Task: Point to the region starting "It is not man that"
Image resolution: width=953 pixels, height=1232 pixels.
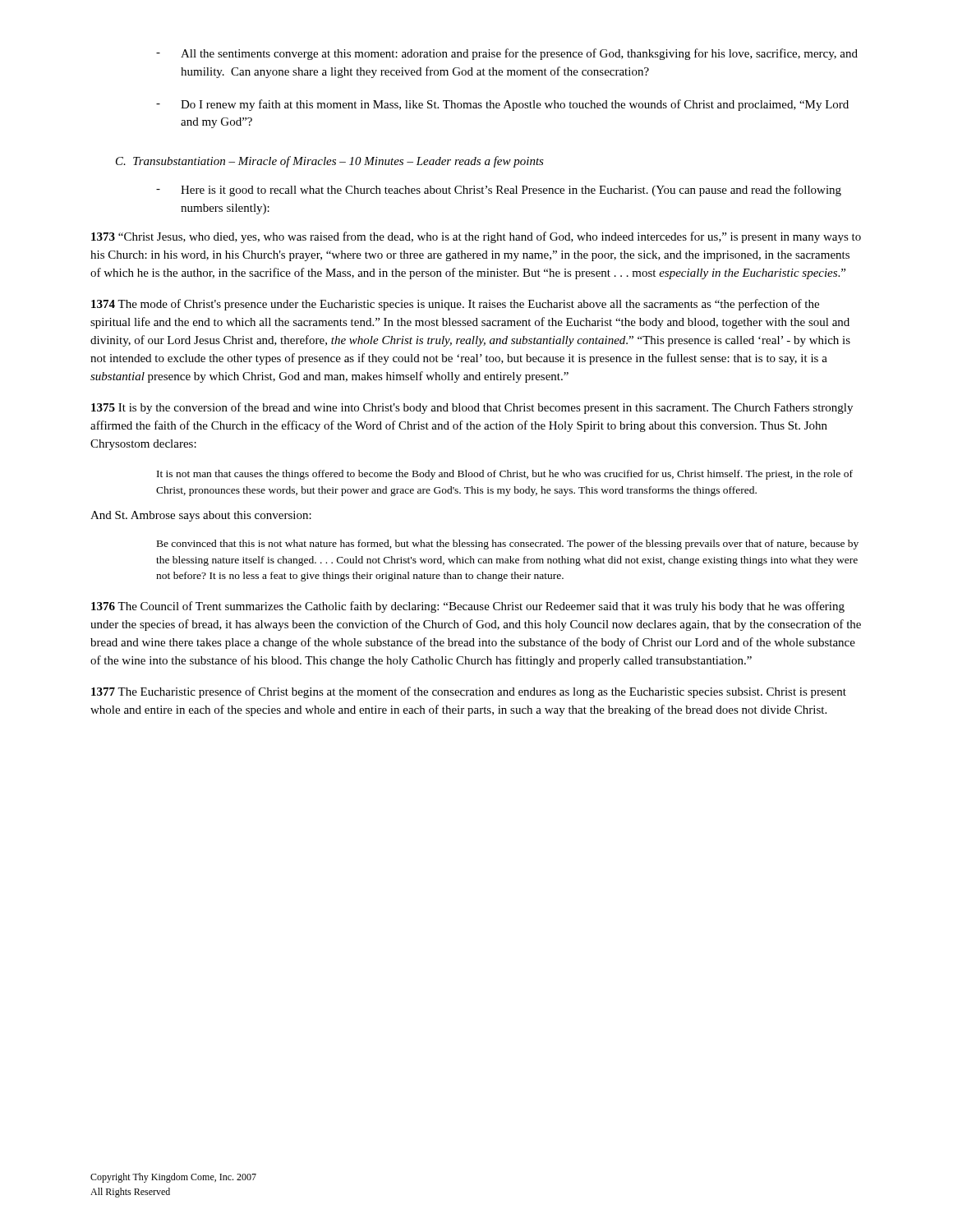Action: pyautogui.click(x=504, y=482)
